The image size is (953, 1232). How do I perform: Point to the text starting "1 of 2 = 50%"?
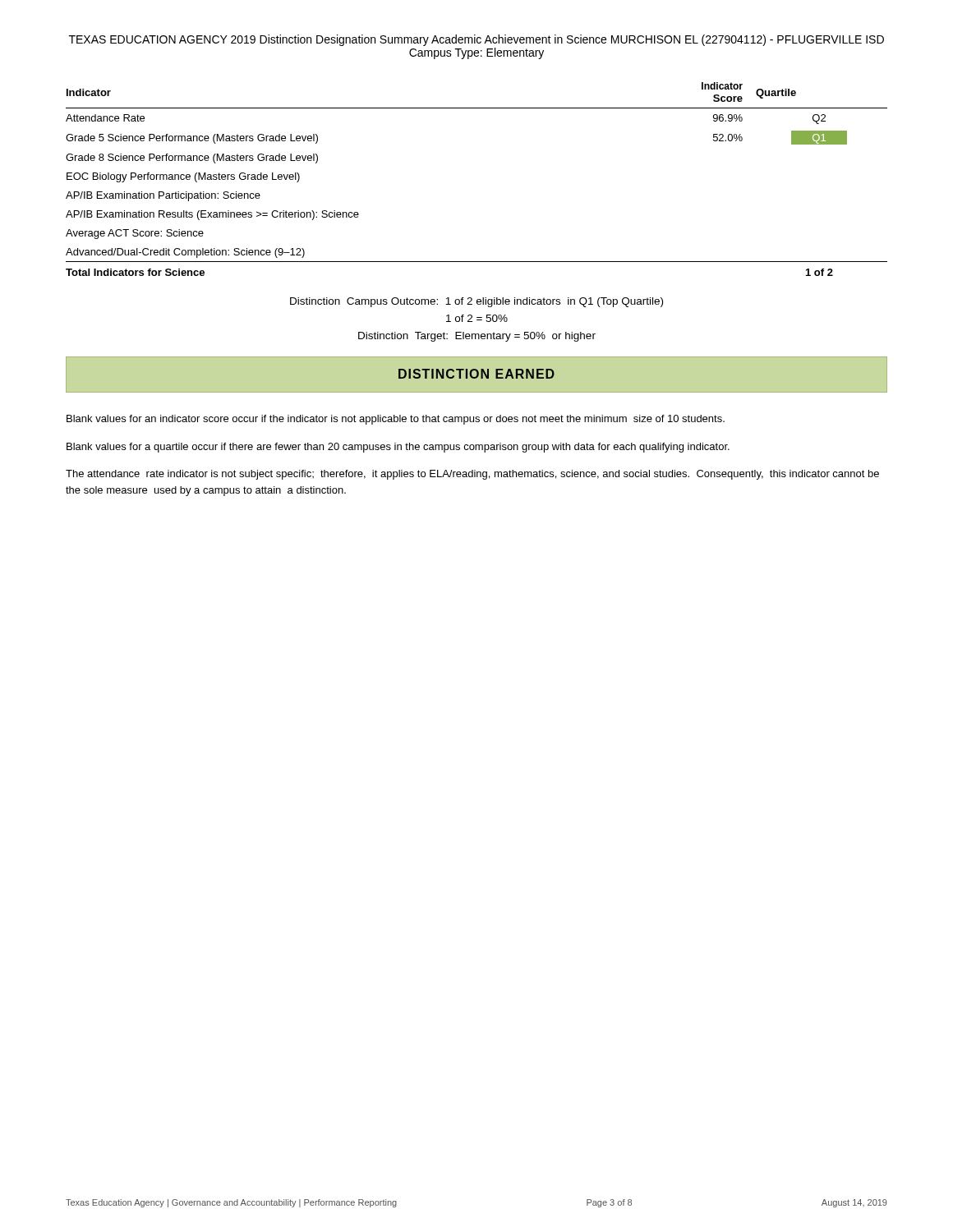[x=476, y=318]
